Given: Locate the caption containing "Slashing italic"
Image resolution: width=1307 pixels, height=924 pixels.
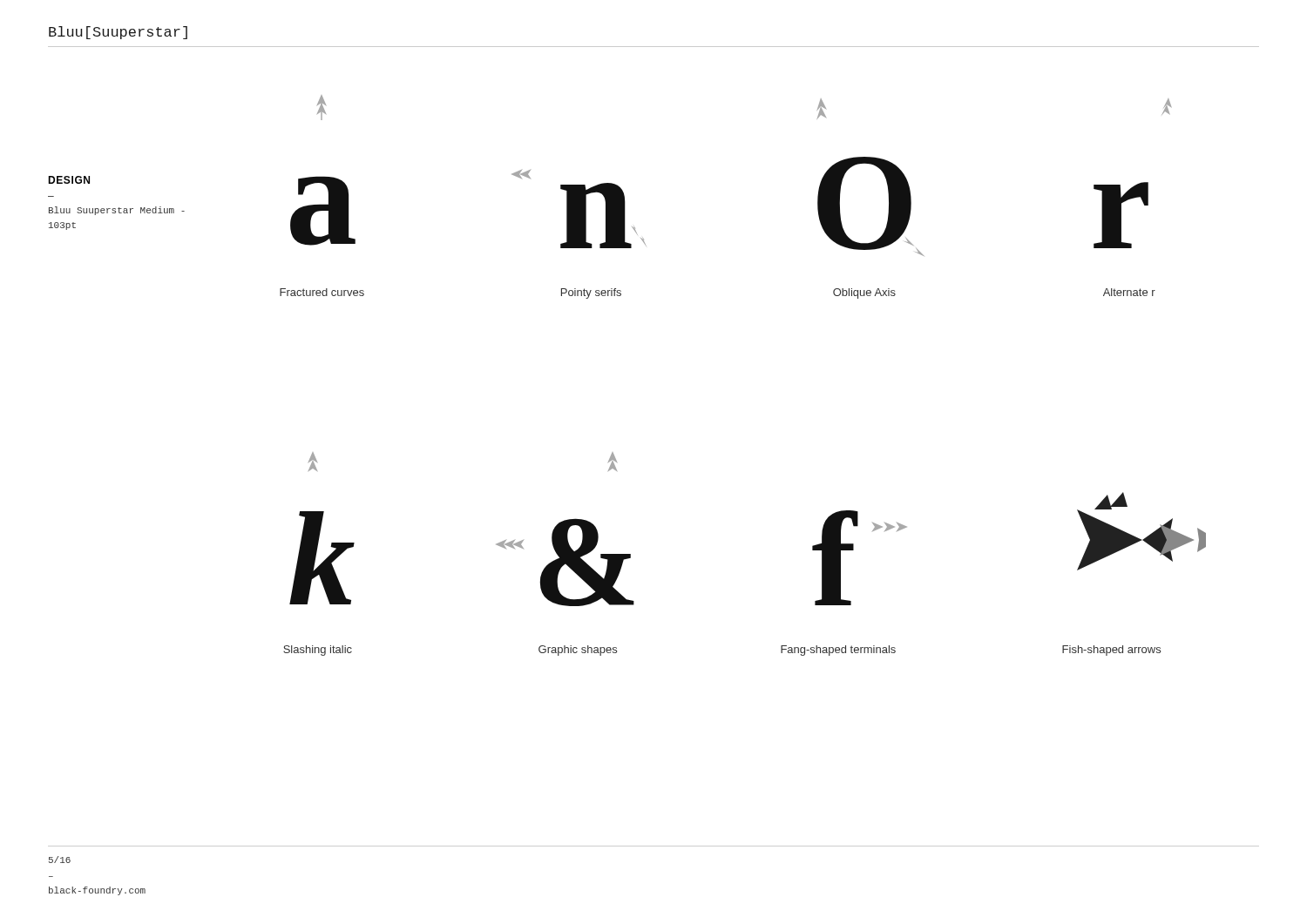Looking at the screenshot, I should pos(317,649).
